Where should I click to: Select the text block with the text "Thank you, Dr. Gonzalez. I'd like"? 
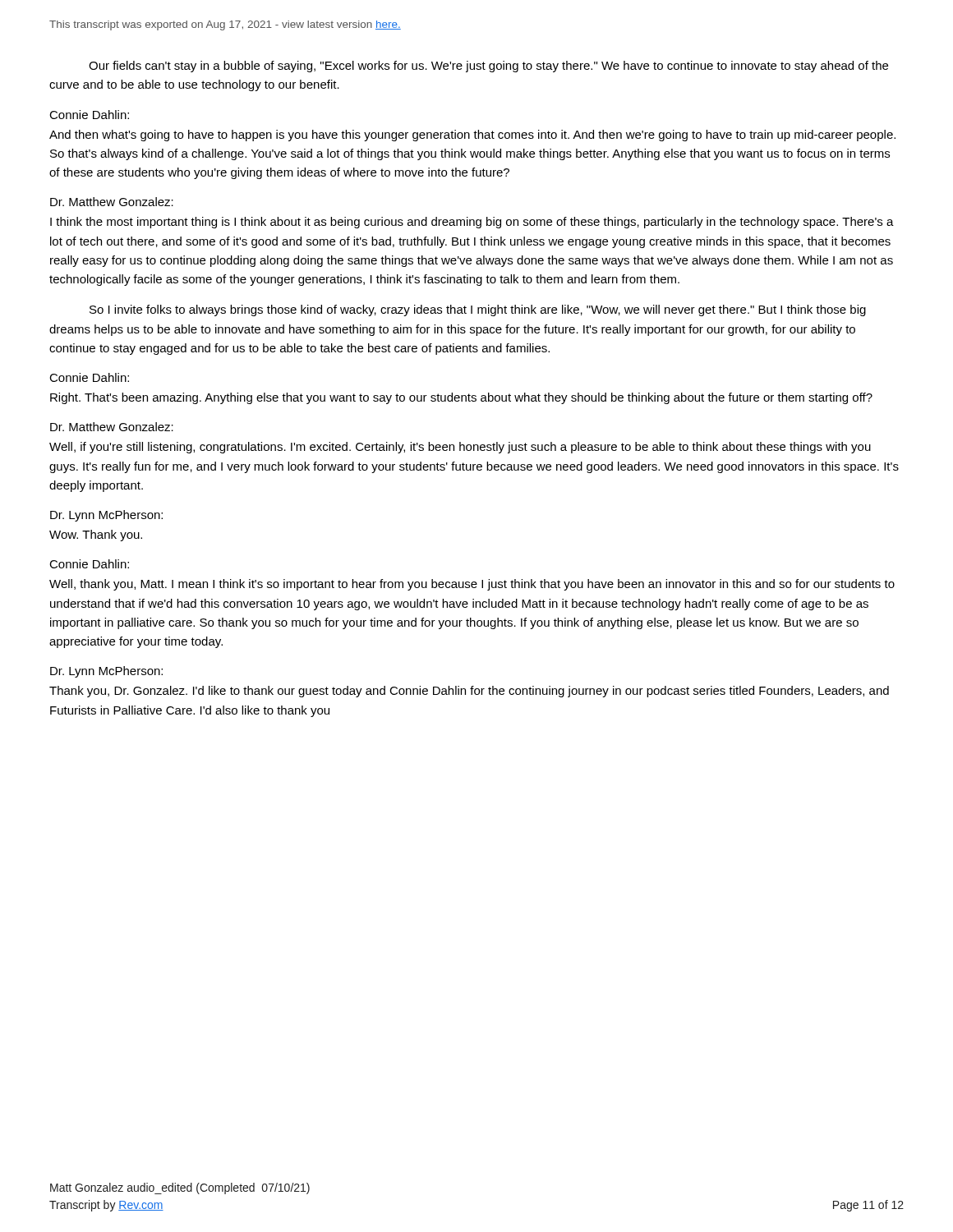pyautogui.click(x=469, y=700)
